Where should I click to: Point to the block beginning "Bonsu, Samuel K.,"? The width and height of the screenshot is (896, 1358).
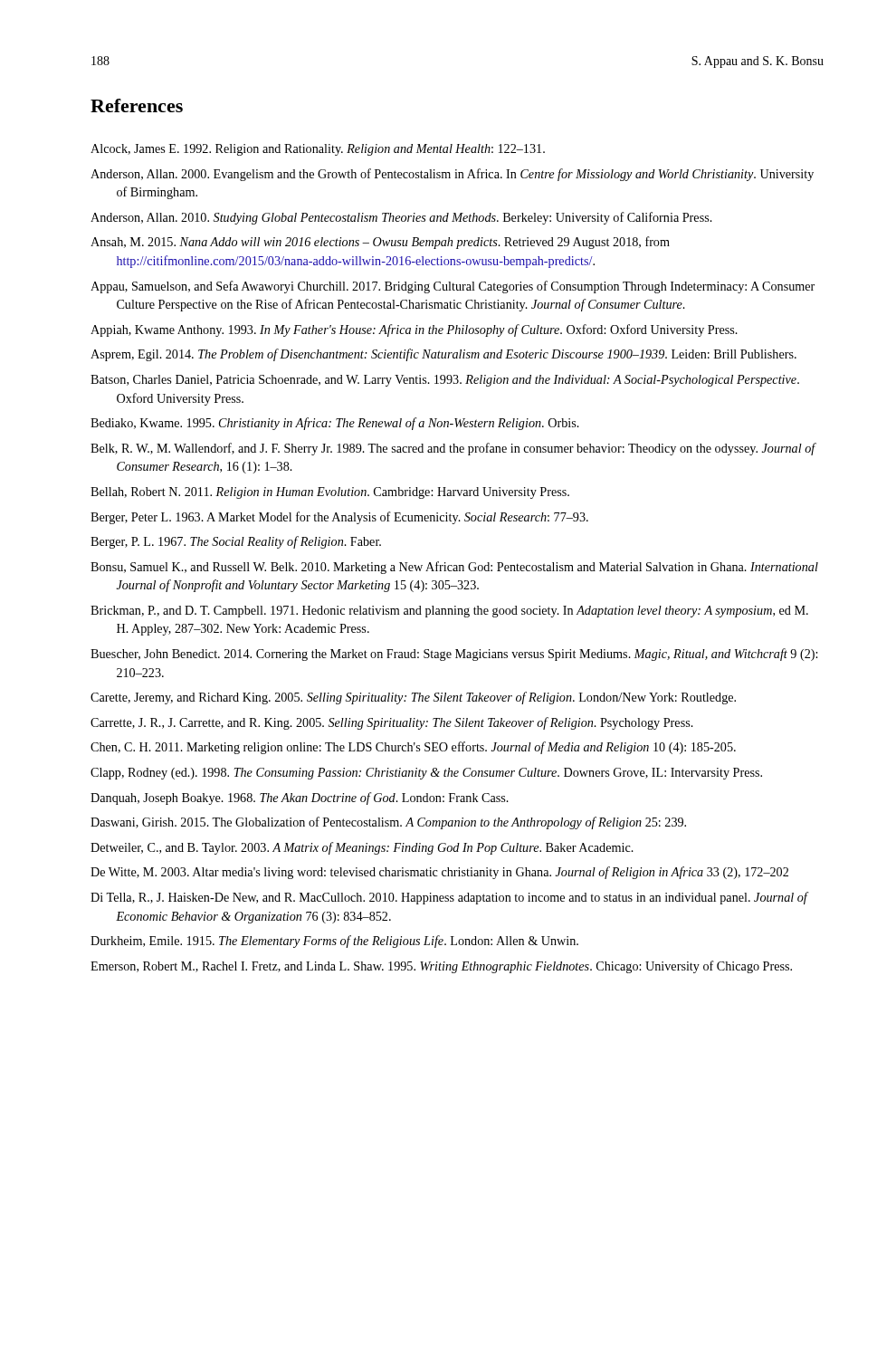(454, 576)
